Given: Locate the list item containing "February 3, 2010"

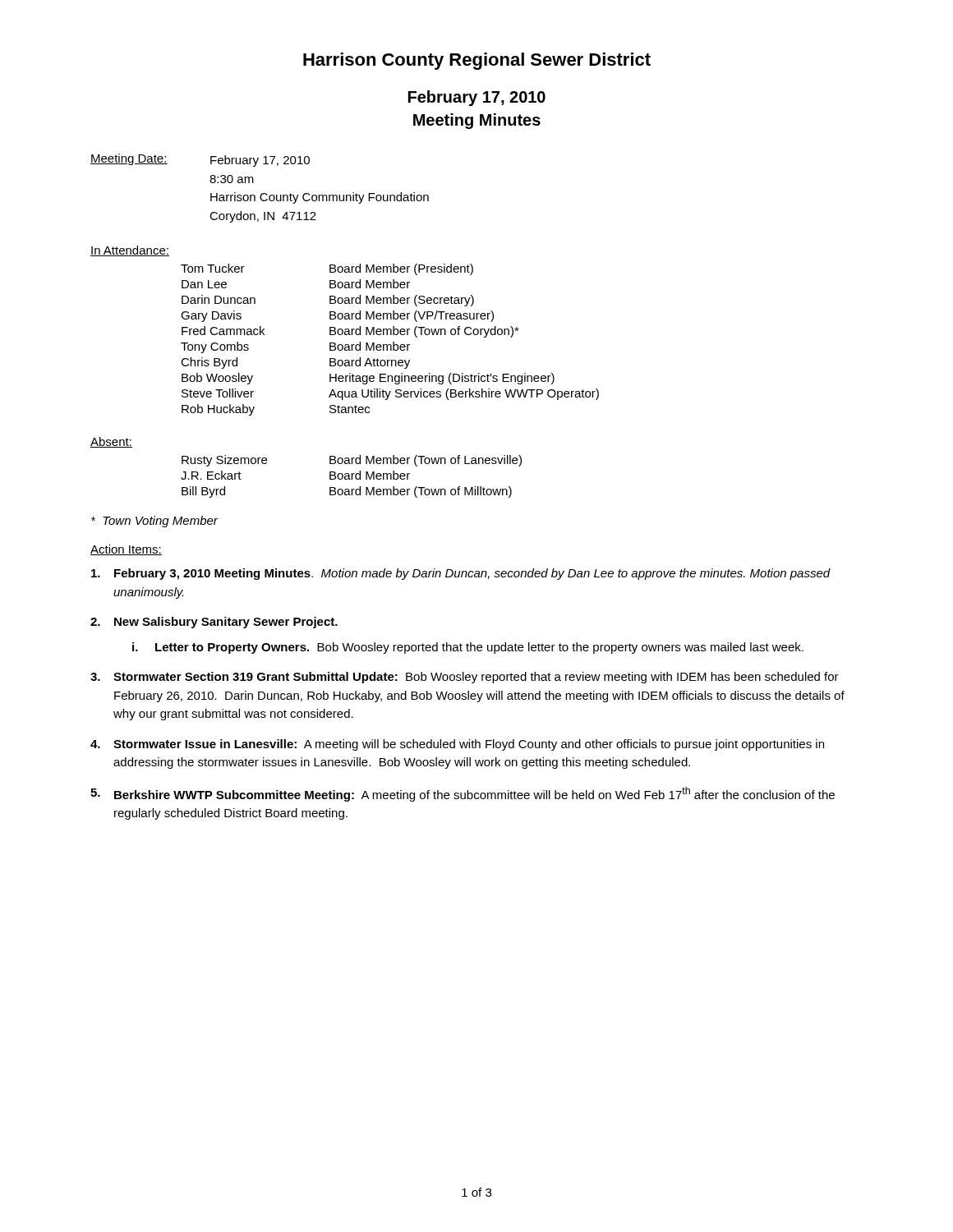Looking at the screenshot, I should pos(476,583).
